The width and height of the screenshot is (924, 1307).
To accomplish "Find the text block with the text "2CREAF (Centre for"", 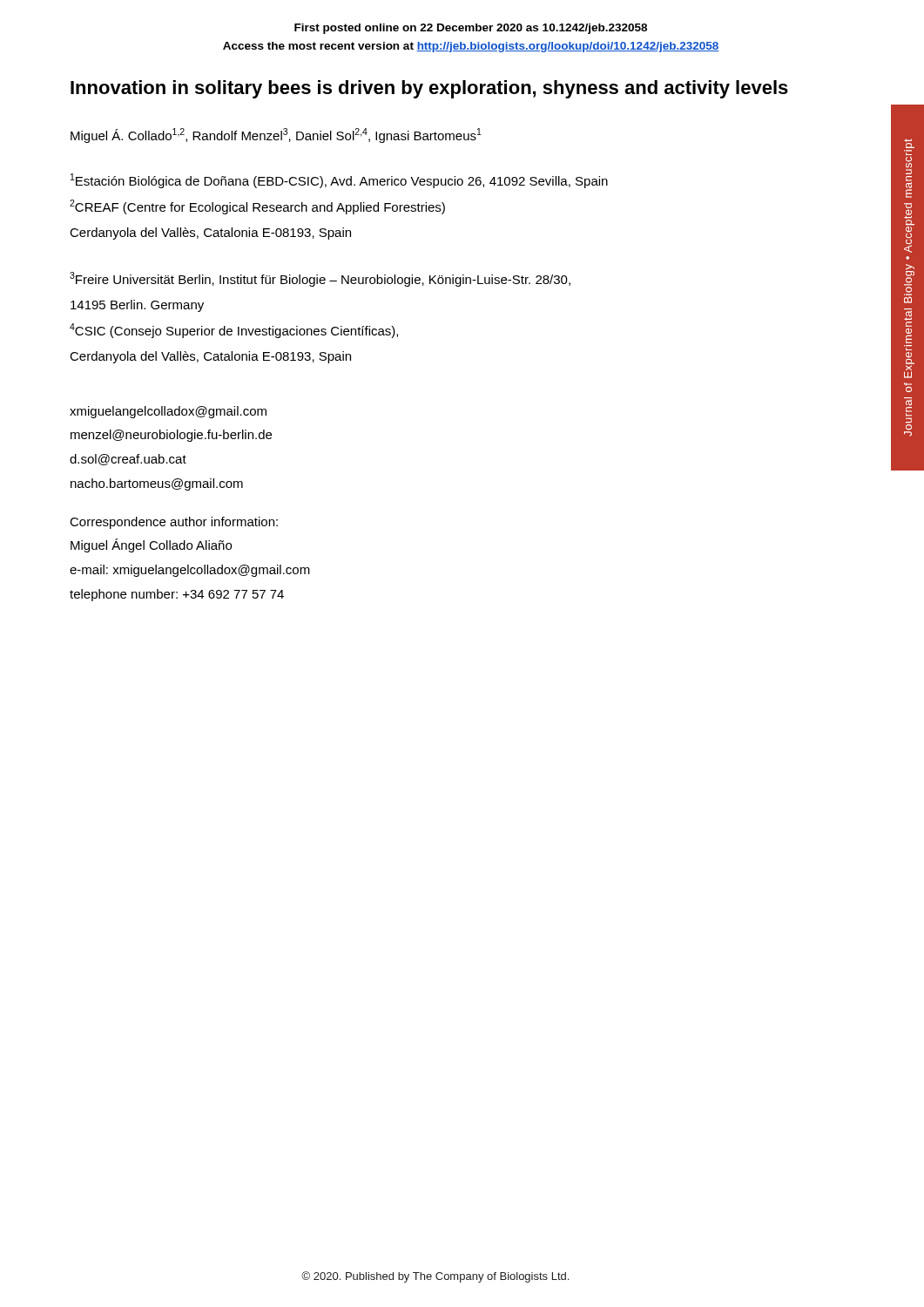I will (258, 206).
